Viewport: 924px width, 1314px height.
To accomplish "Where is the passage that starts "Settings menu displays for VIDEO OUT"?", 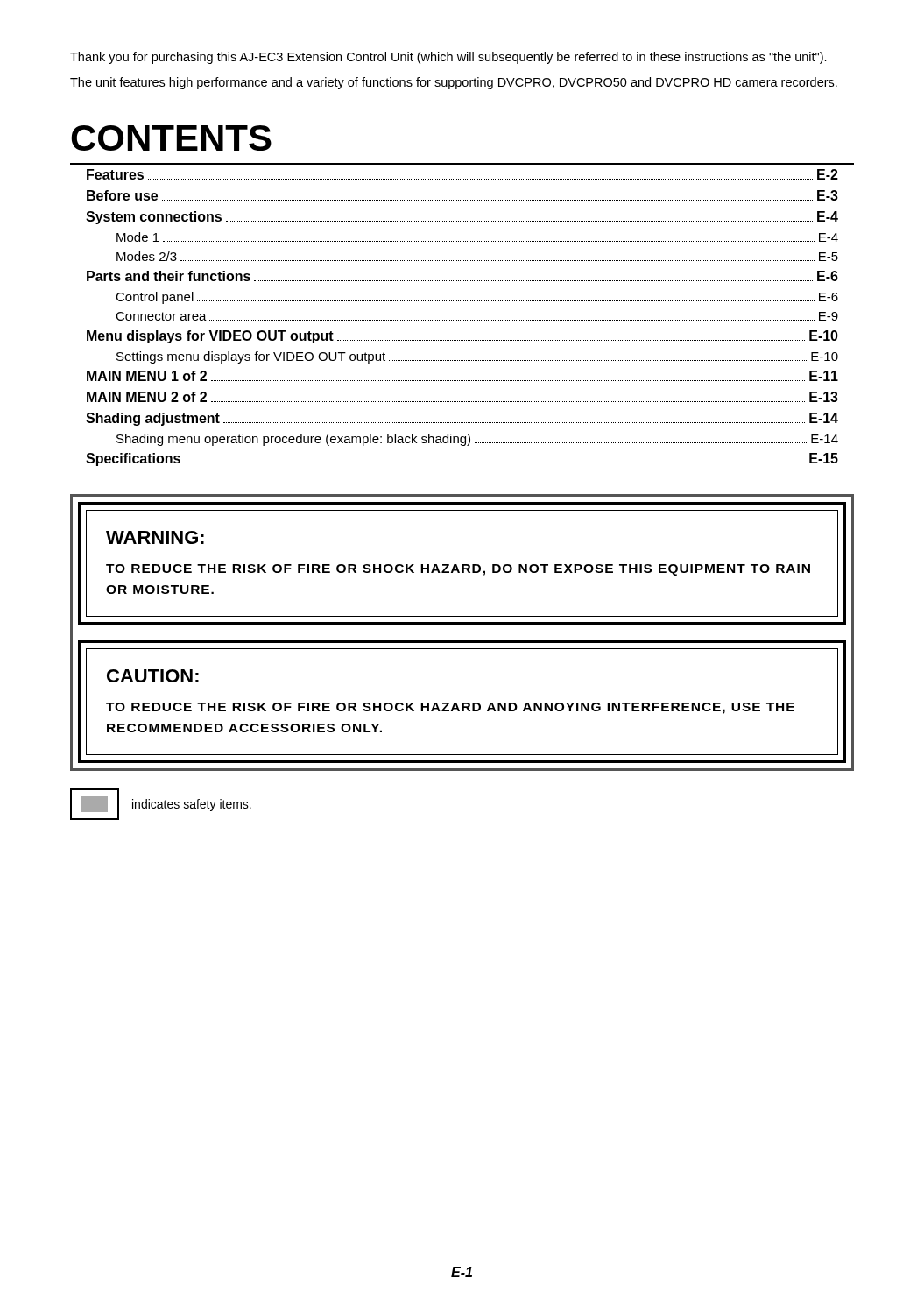I will (x=462, y=356).
